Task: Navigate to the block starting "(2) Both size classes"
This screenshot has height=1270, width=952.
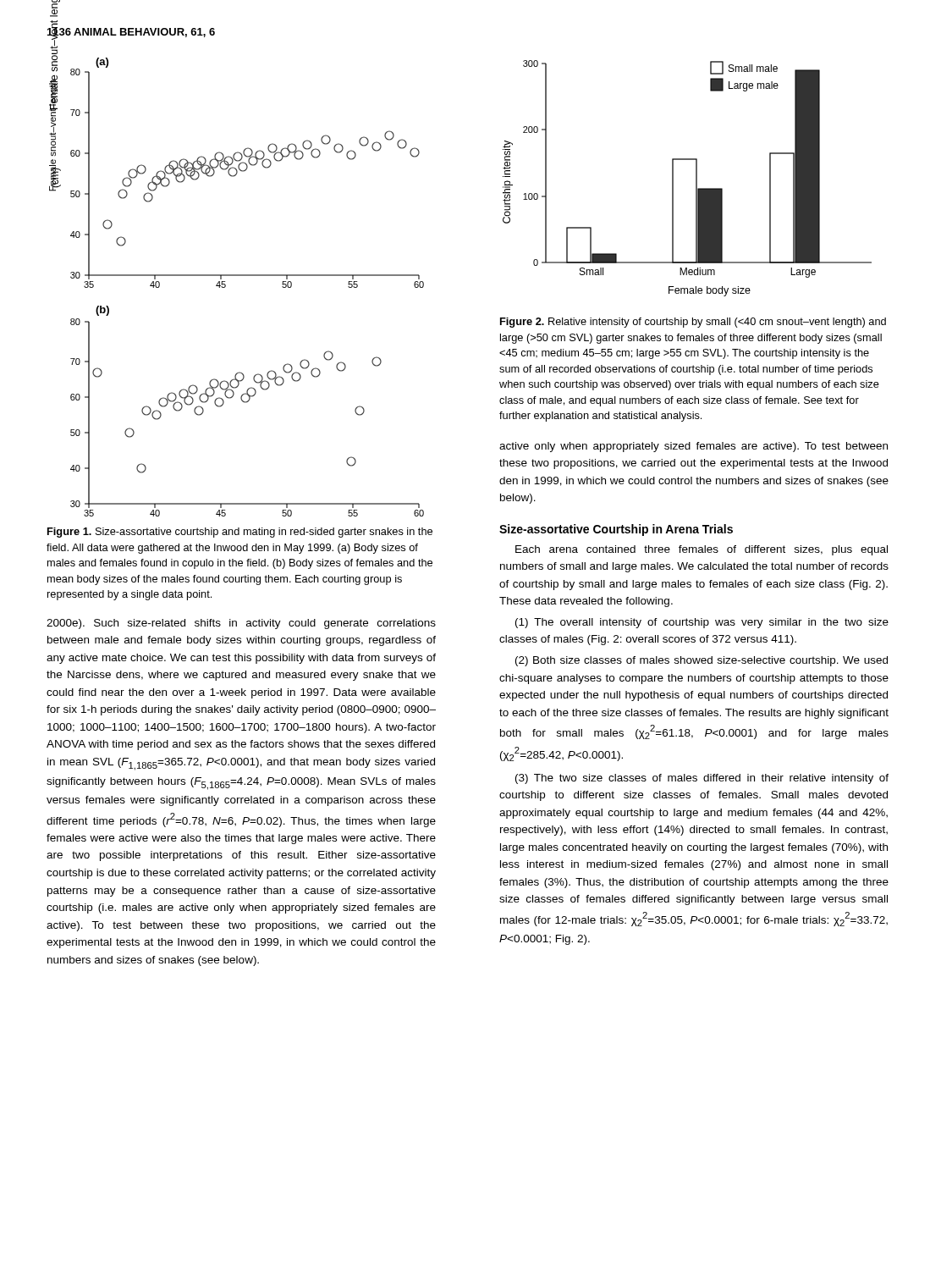Action: [x=694, y=708]
